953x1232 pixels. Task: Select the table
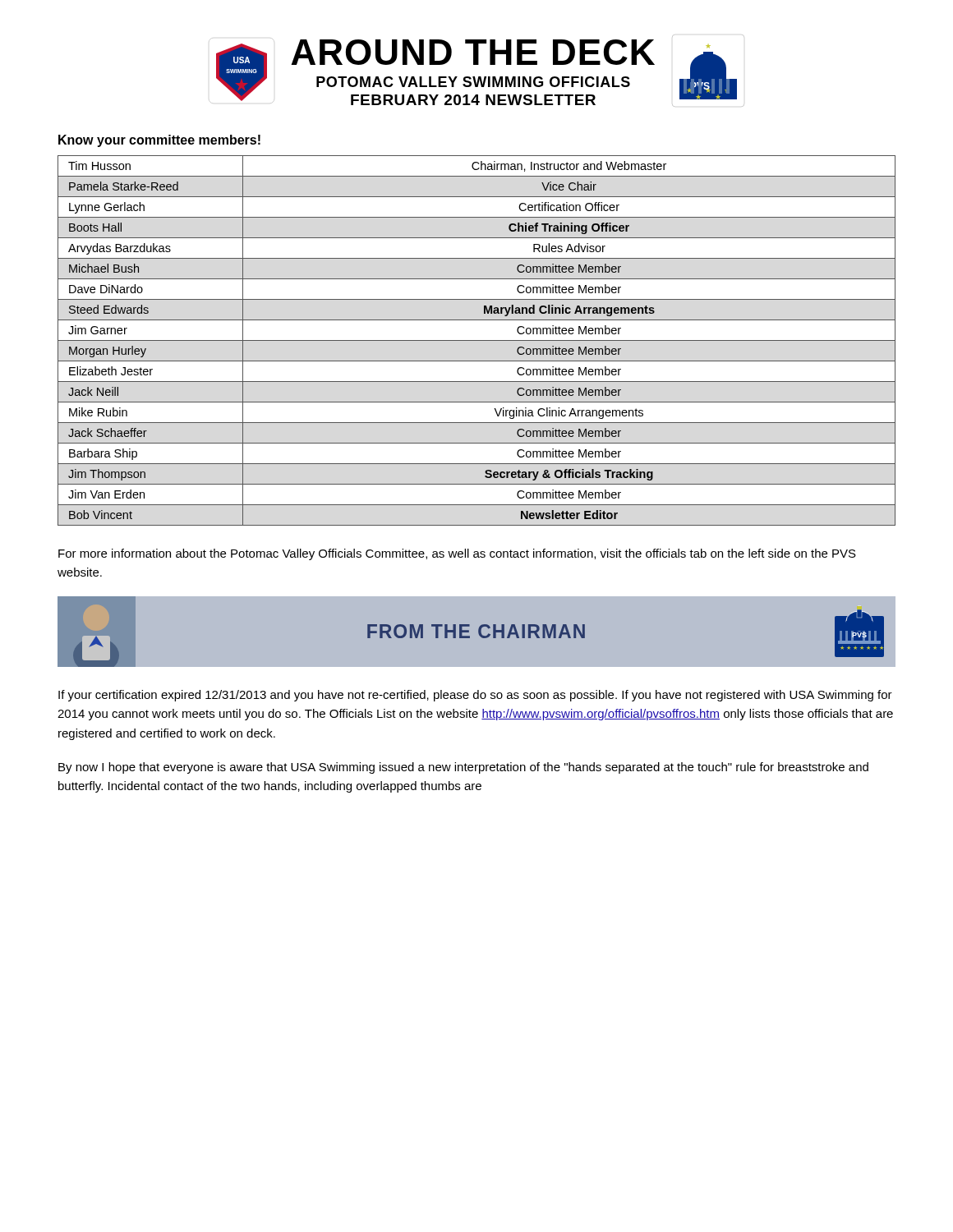point(476,340)
